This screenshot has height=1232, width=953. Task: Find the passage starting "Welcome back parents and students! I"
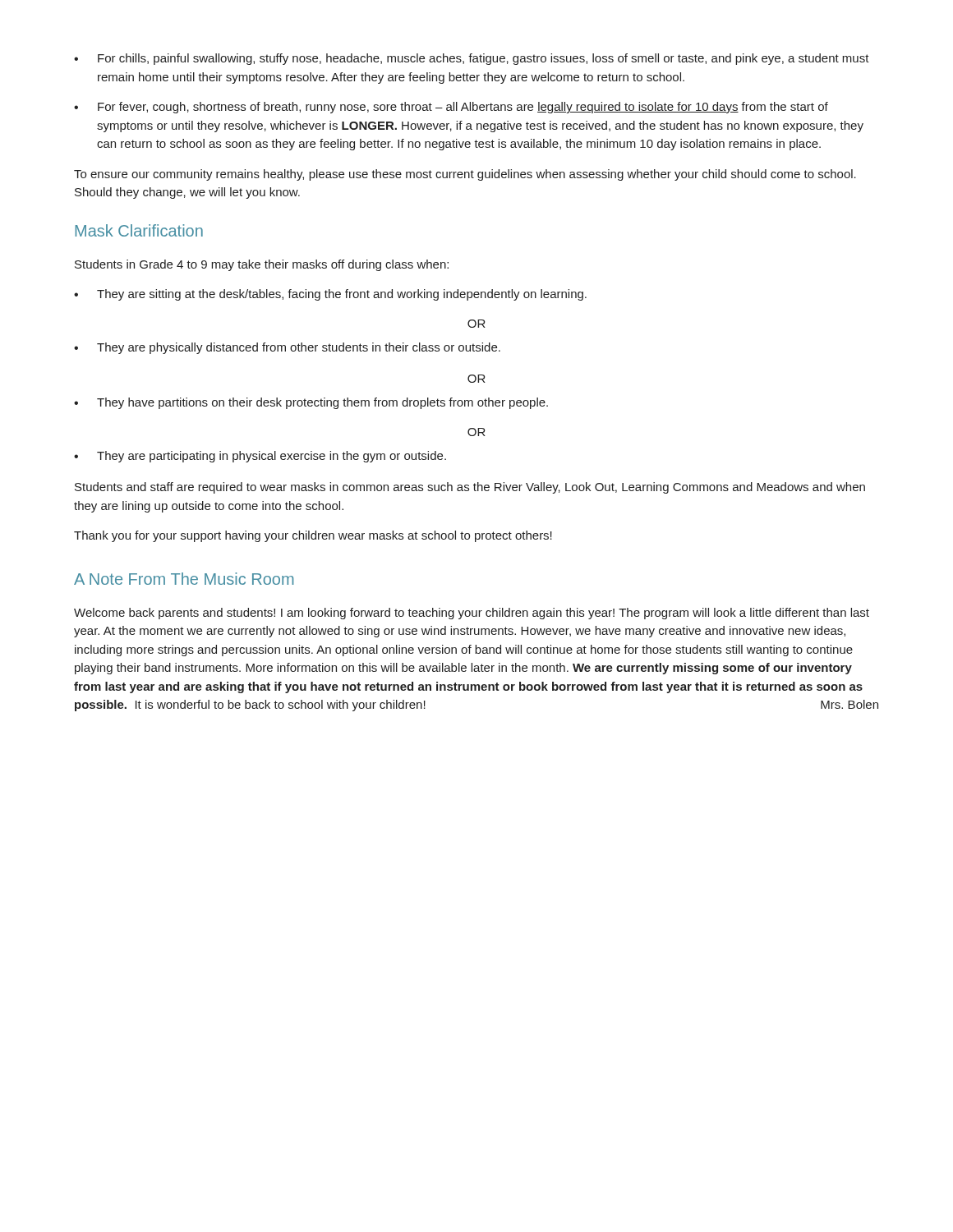point(476,660)
